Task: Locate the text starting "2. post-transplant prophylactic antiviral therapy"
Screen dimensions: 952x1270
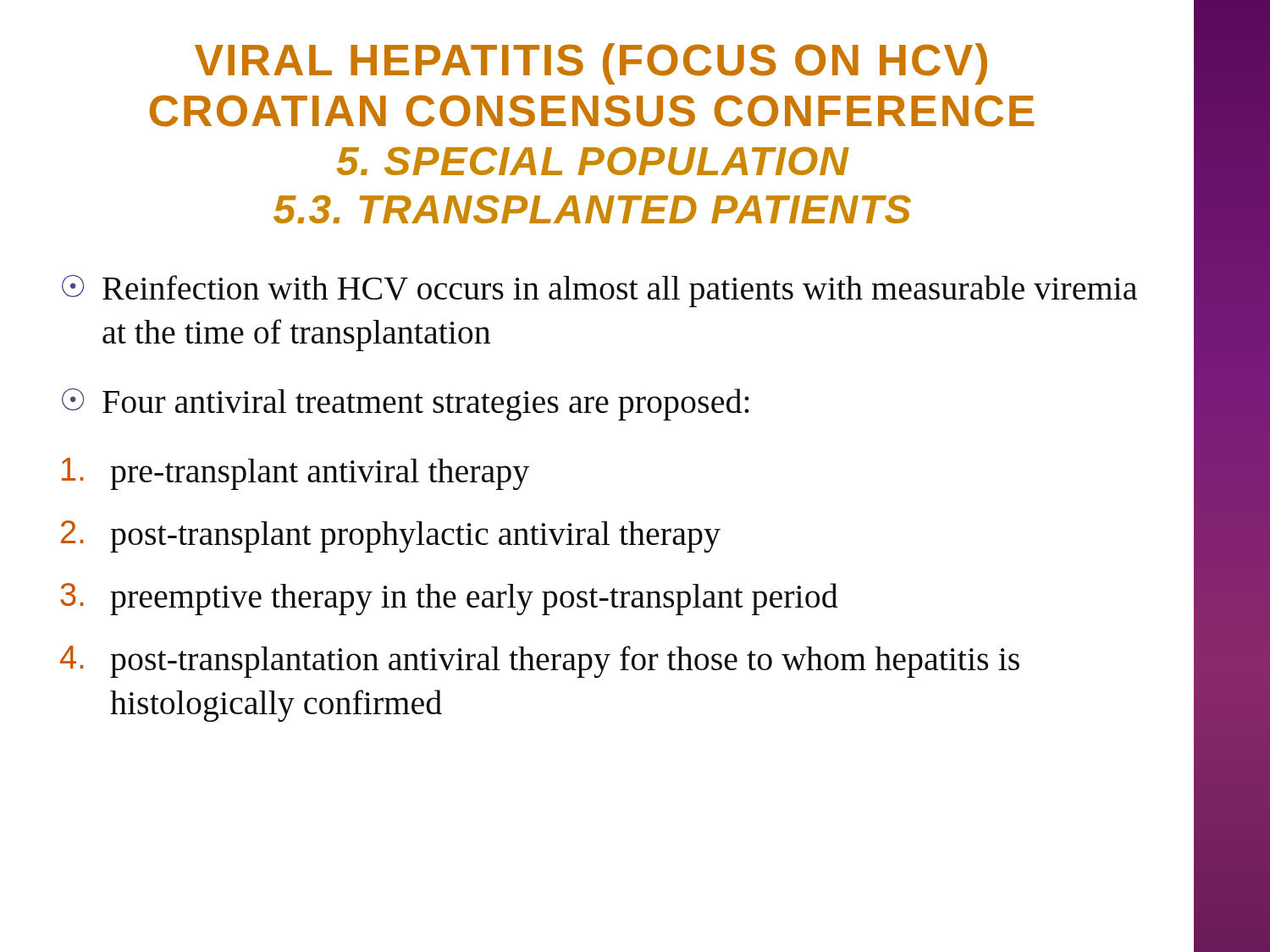Action: pos(390,534)
